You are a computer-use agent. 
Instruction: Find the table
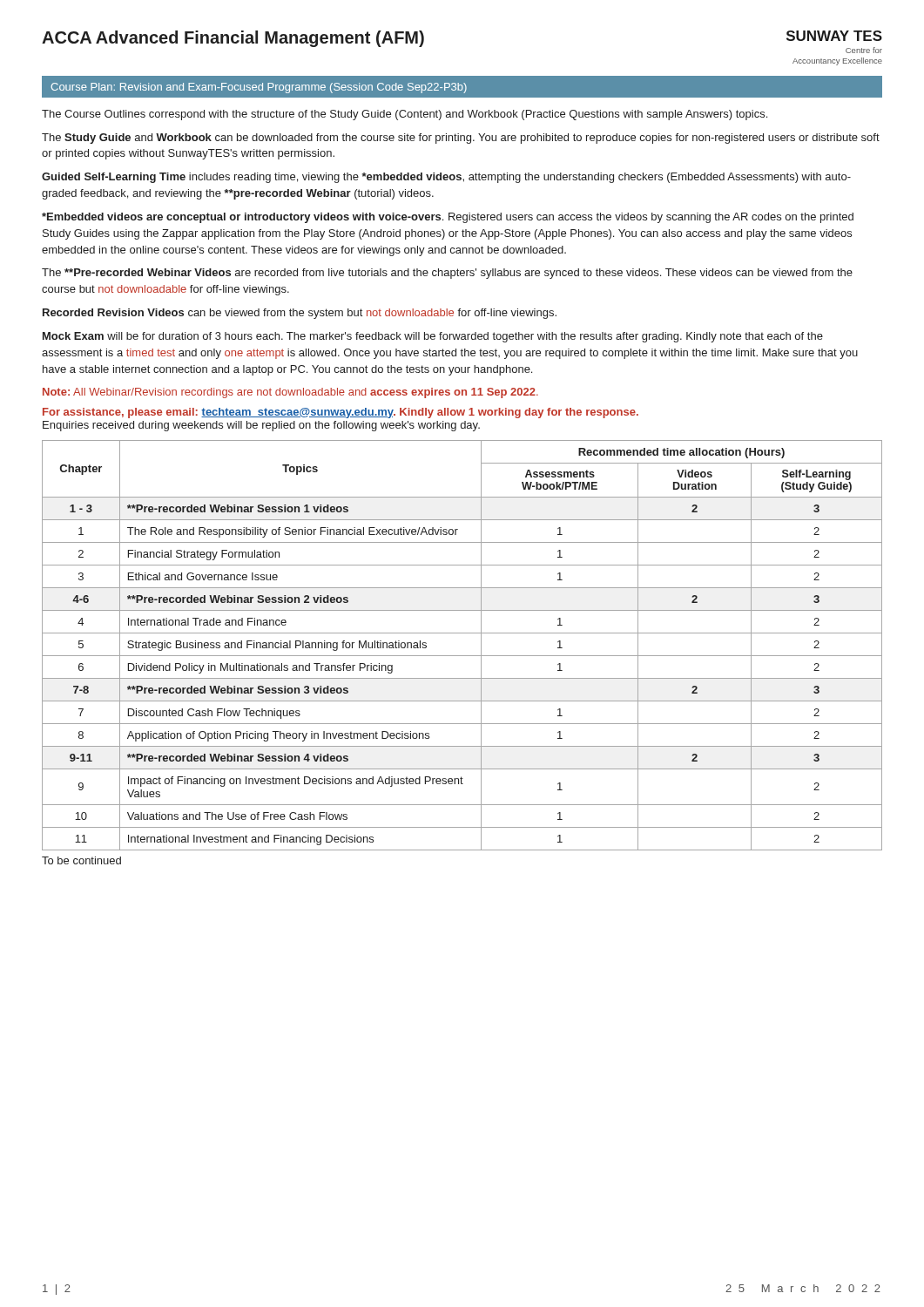(462, 645)
